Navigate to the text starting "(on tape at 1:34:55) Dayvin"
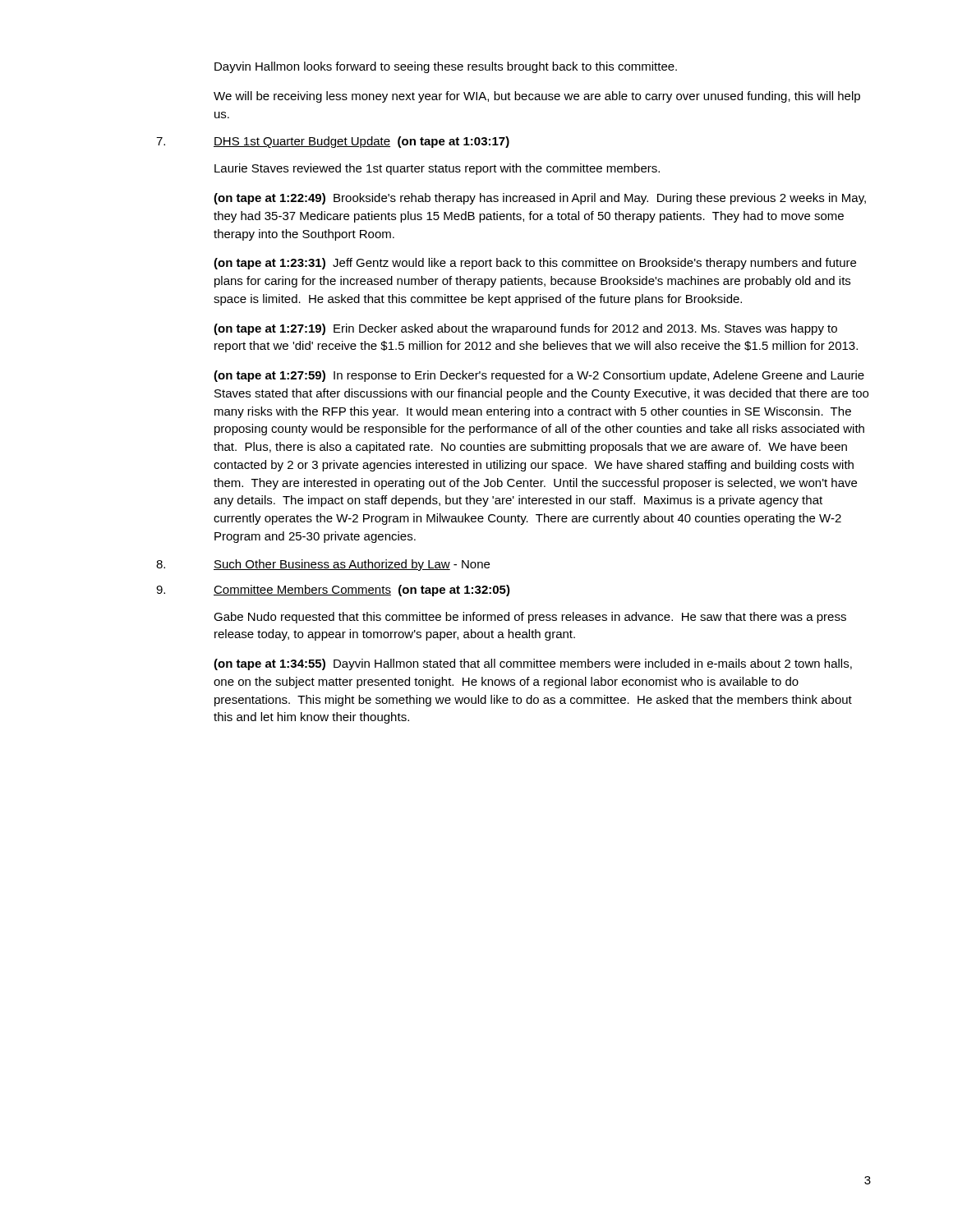 click(x=533, y=690)
